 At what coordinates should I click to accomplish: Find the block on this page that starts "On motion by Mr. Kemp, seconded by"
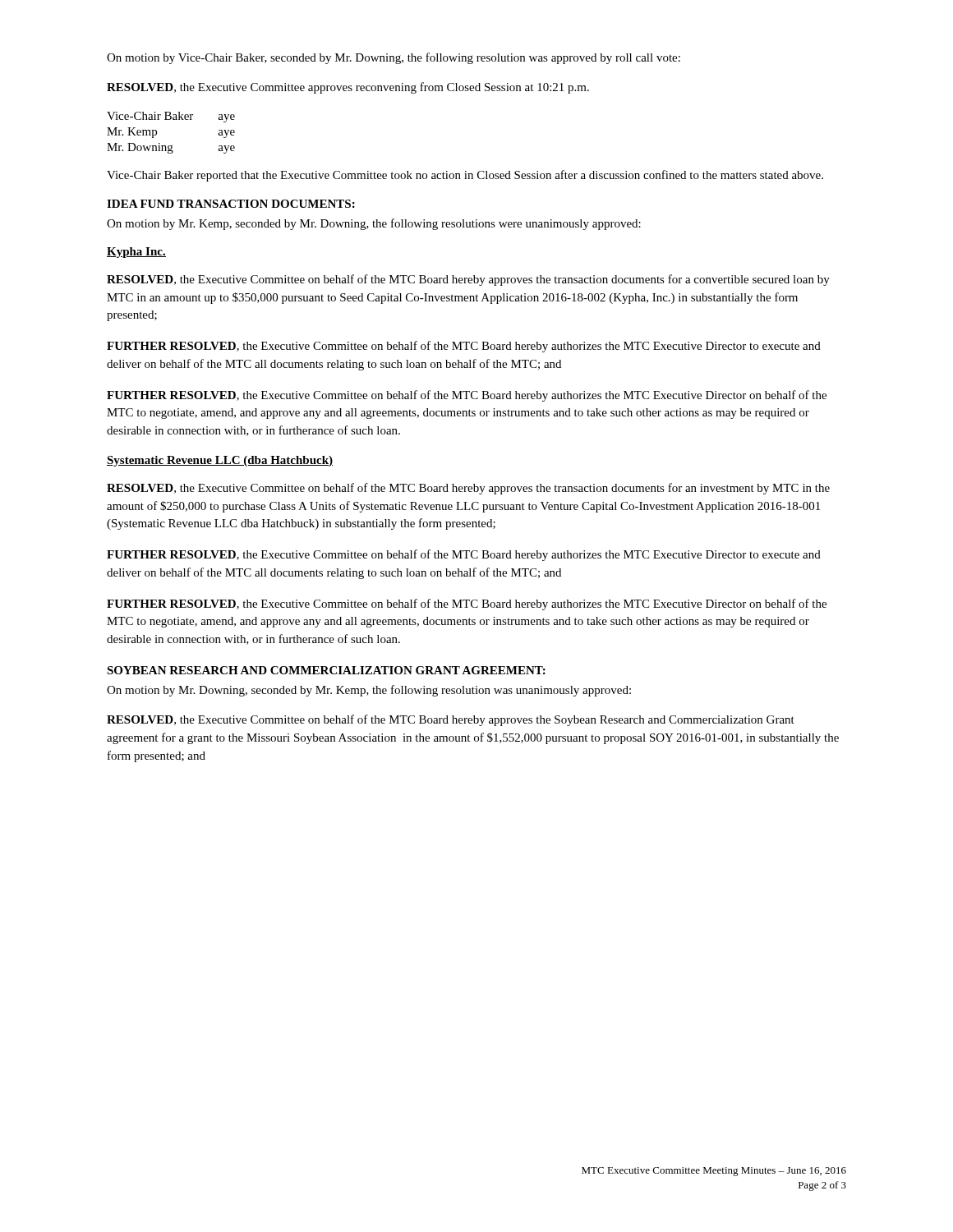(476, 224)
